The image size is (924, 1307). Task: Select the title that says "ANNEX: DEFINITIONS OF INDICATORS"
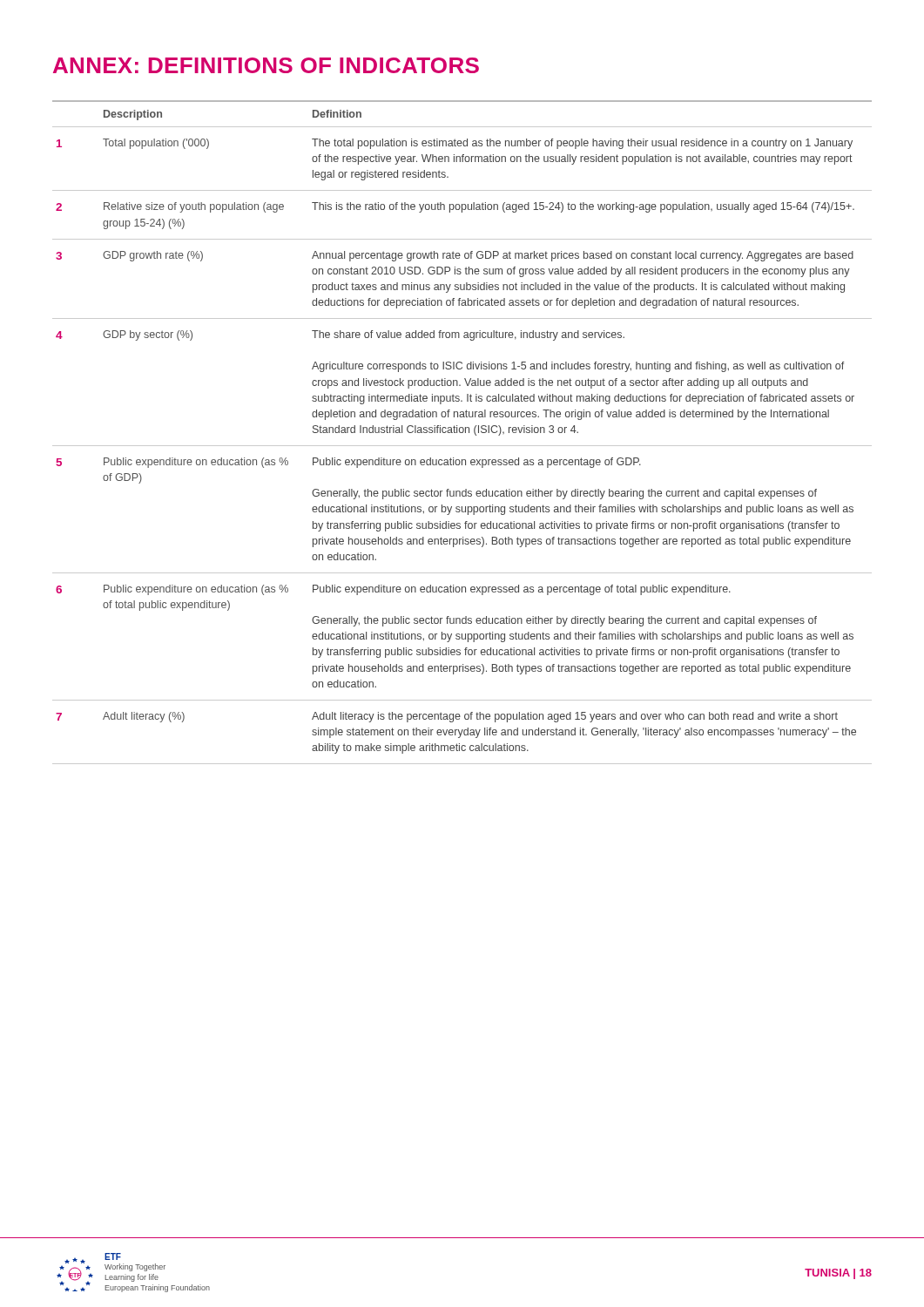(462, 66)
